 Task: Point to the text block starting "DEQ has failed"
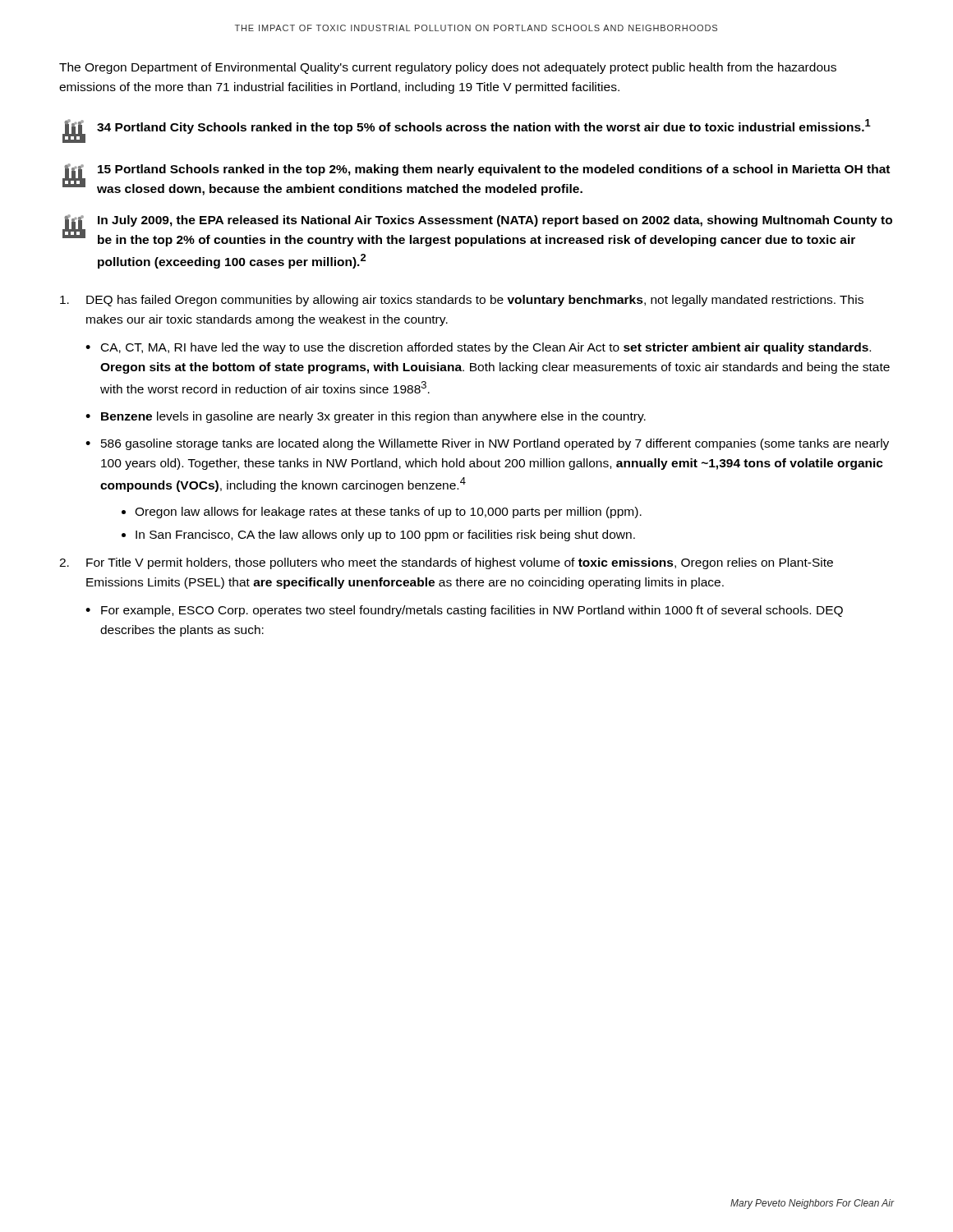pyautogui.click(x=476, y=310)
